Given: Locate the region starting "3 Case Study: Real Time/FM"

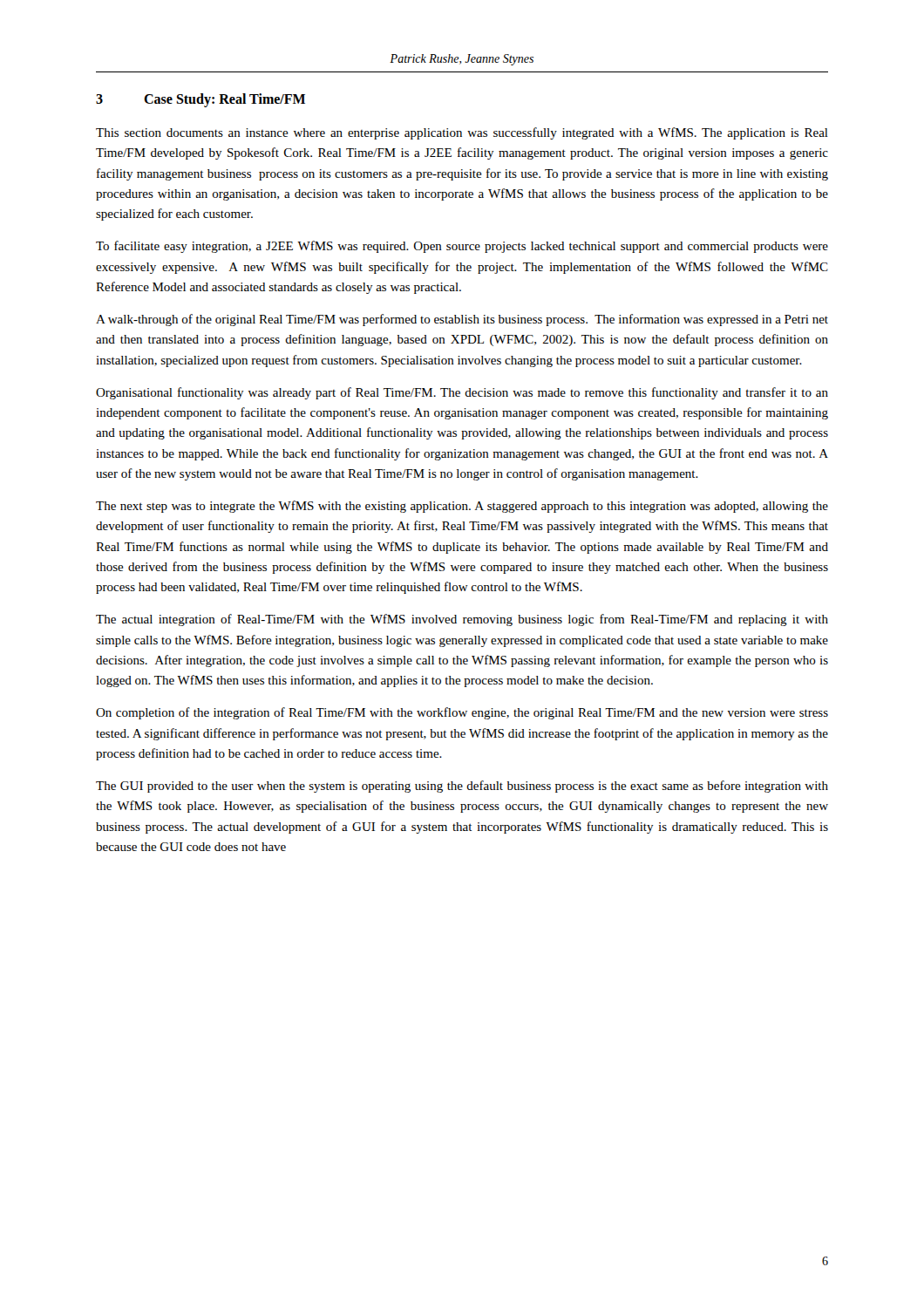Looking at the screenshot, I should 201,99.
